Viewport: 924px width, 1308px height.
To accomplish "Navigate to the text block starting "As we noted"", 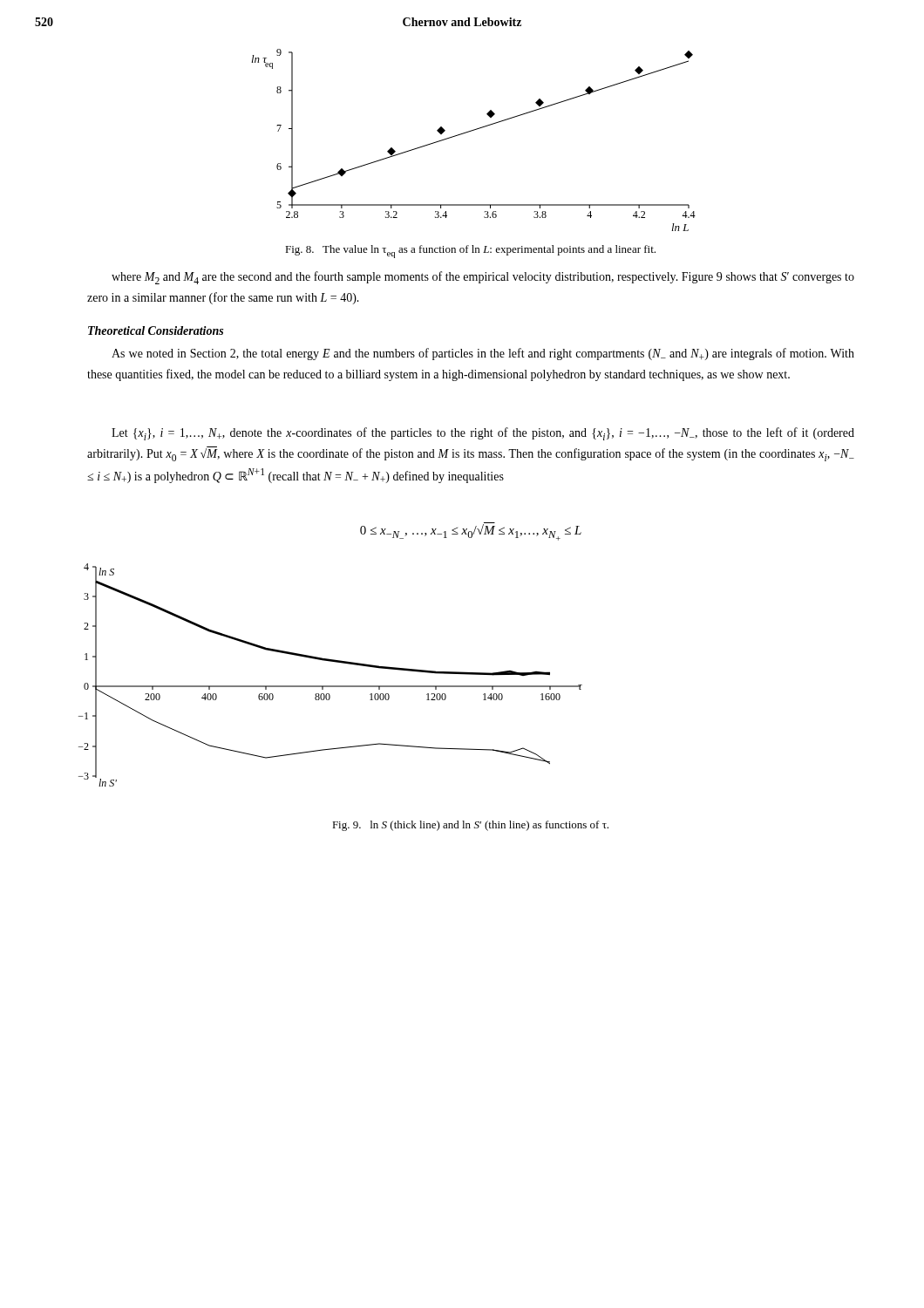I will pyautogui.click(x=471, y=364).
